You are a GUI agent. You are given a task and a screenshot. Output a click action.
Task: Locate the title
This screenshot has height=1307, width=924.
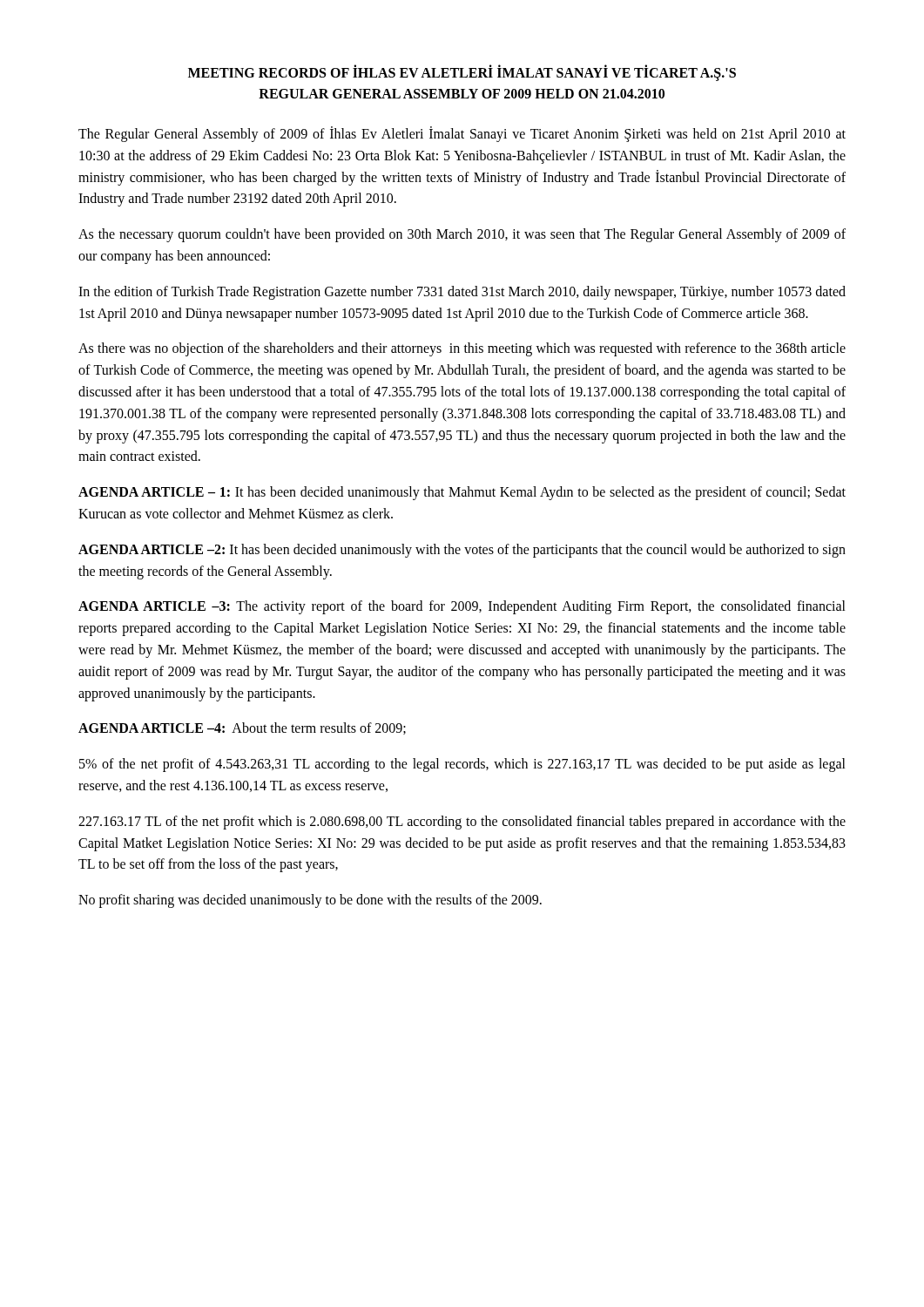click(462, 83)
